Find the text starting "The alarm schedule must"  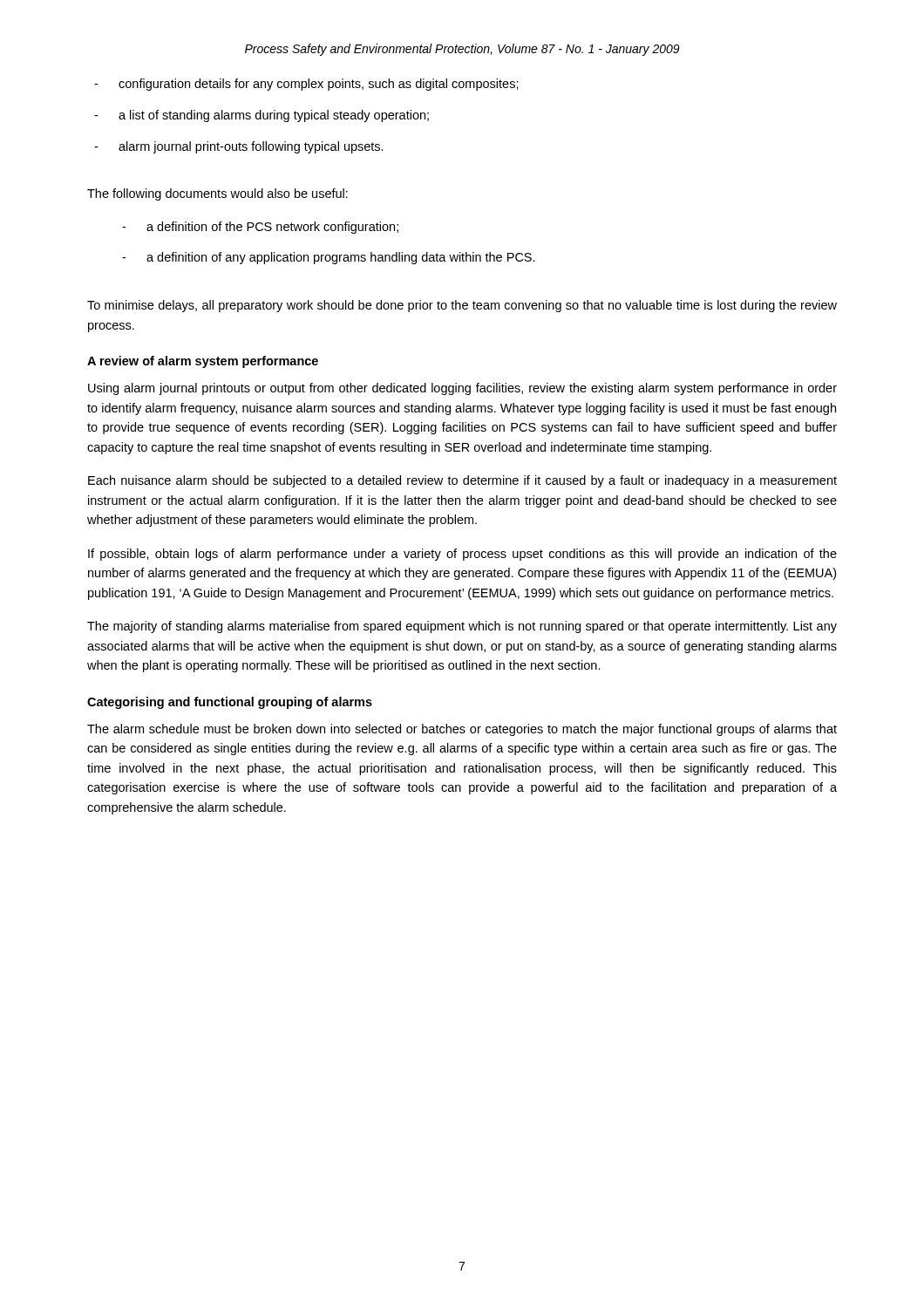click(x=462, y=768)
